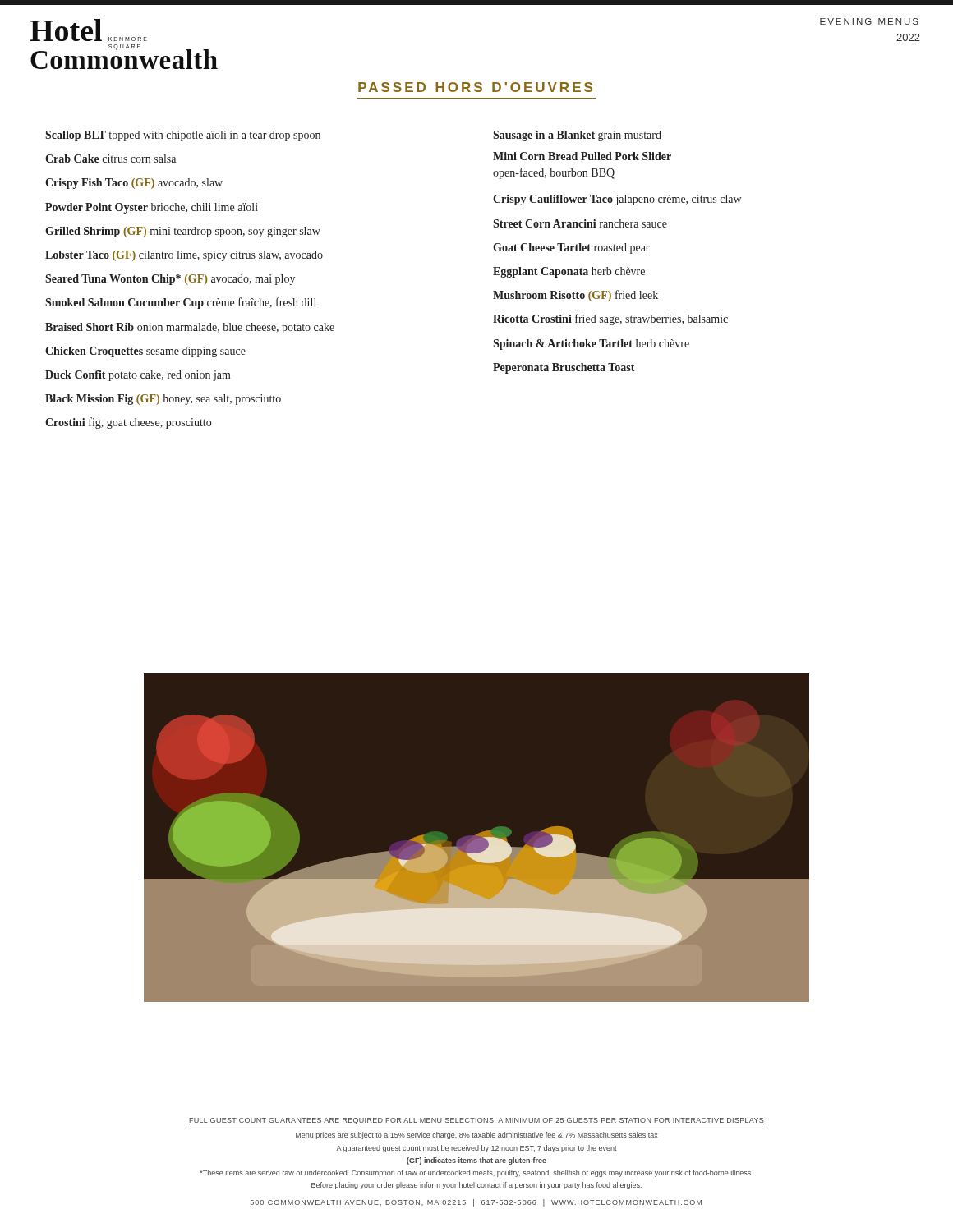Select the title with the text "PASSED HORS D'OEUVRES"
This screenshot has width=953, height=1232.
476,88
